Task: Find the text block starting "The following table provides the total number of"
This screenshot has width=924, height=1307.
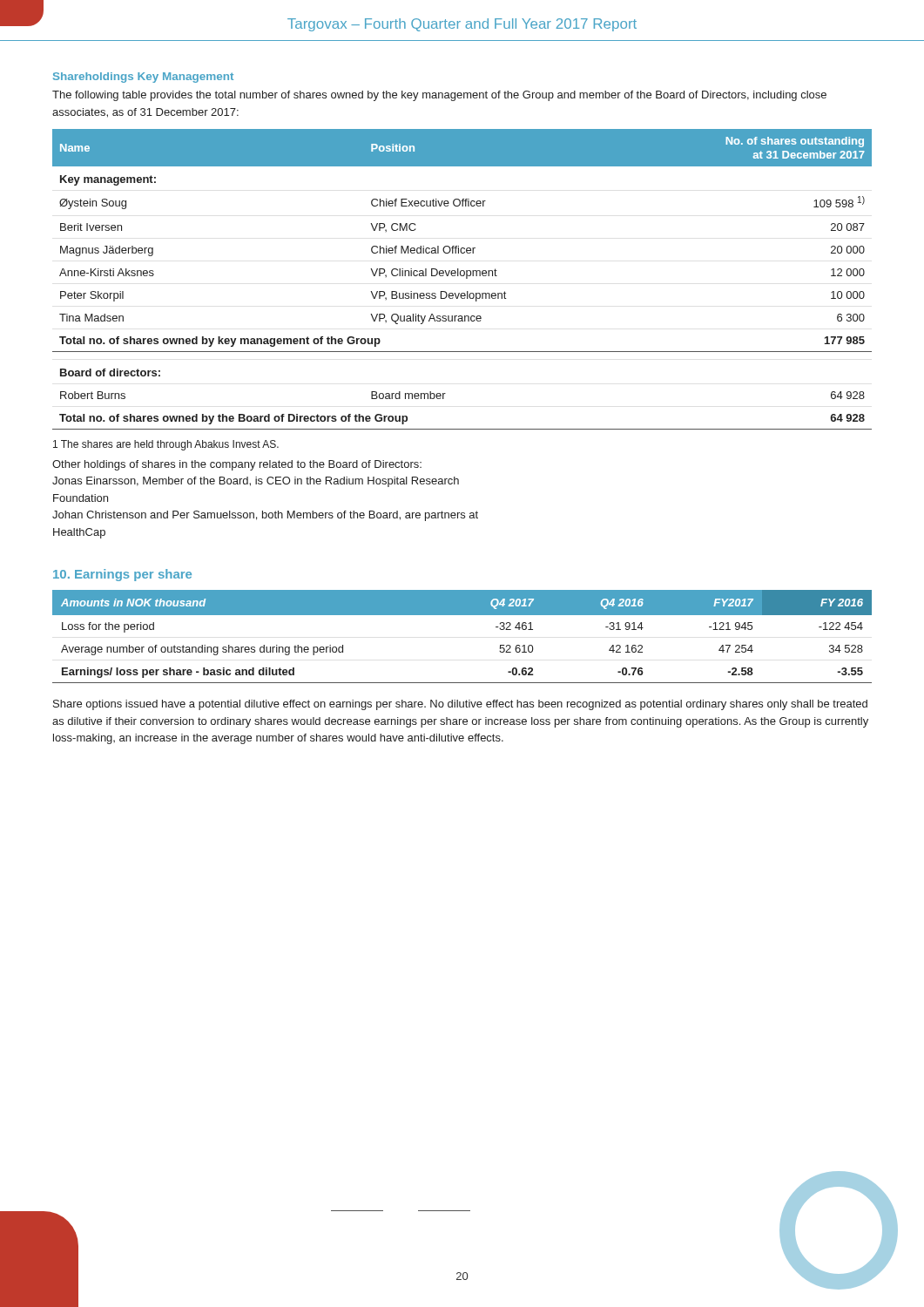Action: [x=440, y=103]
